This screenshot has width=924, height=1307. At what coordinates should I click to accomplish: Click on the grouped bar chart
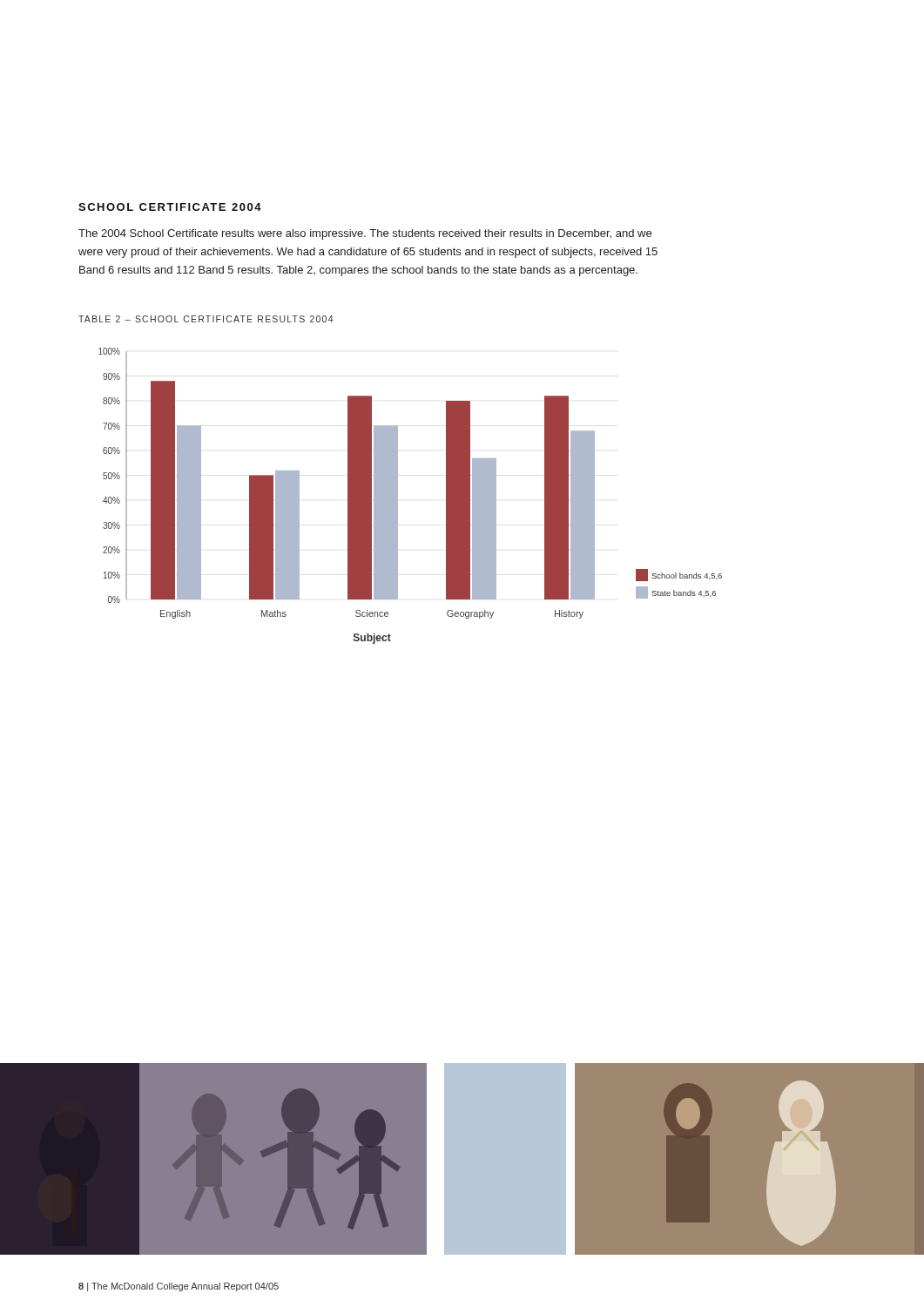click(427, 504)
